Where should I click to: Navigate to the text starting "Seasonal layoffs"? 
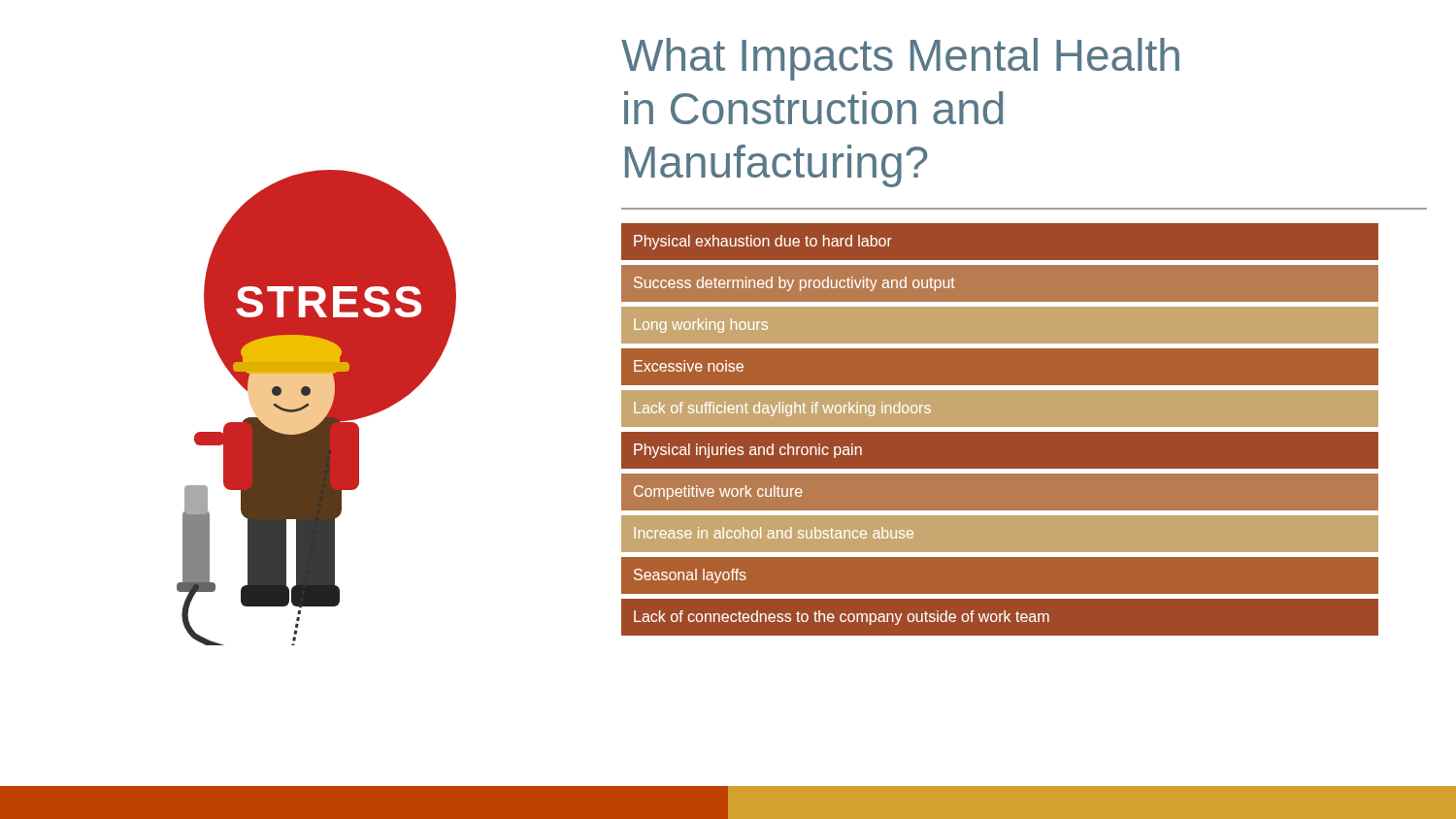(690, 575)
